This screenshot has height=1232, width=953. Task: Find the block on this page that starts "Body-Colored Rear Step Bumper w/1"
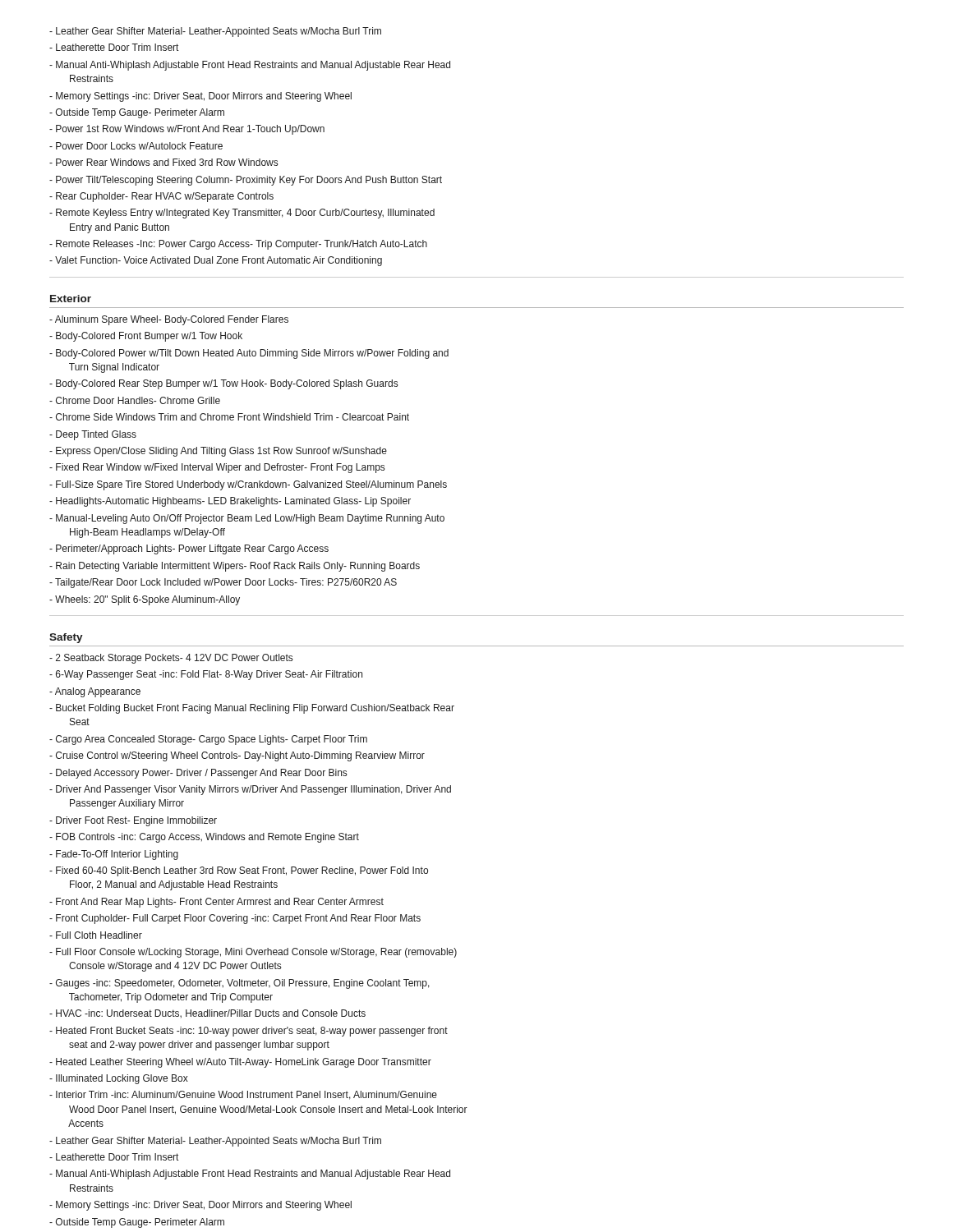[224, 384]
